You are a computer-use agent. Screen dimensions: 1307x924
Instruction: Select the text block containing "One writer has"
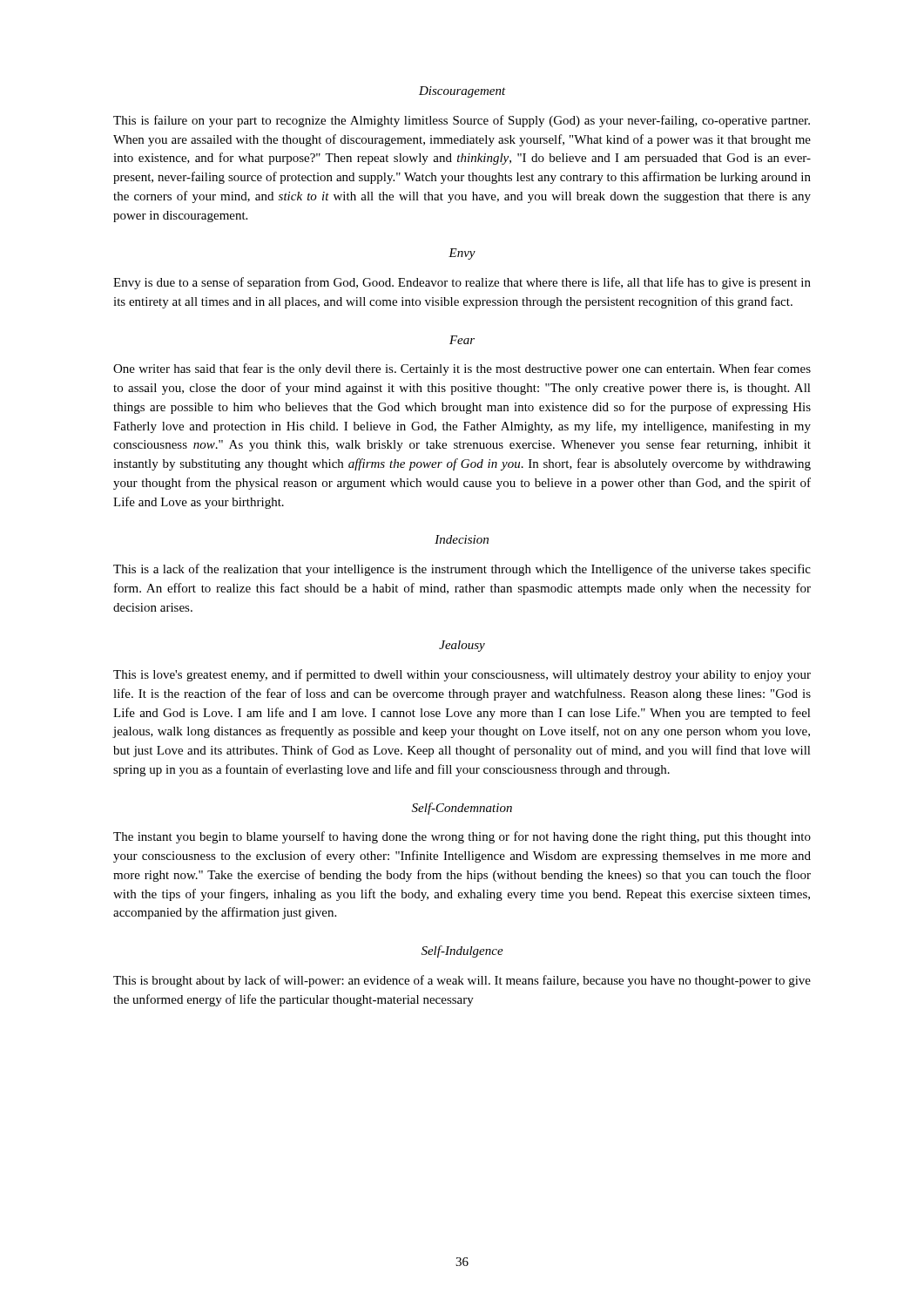tap(462, 435)
